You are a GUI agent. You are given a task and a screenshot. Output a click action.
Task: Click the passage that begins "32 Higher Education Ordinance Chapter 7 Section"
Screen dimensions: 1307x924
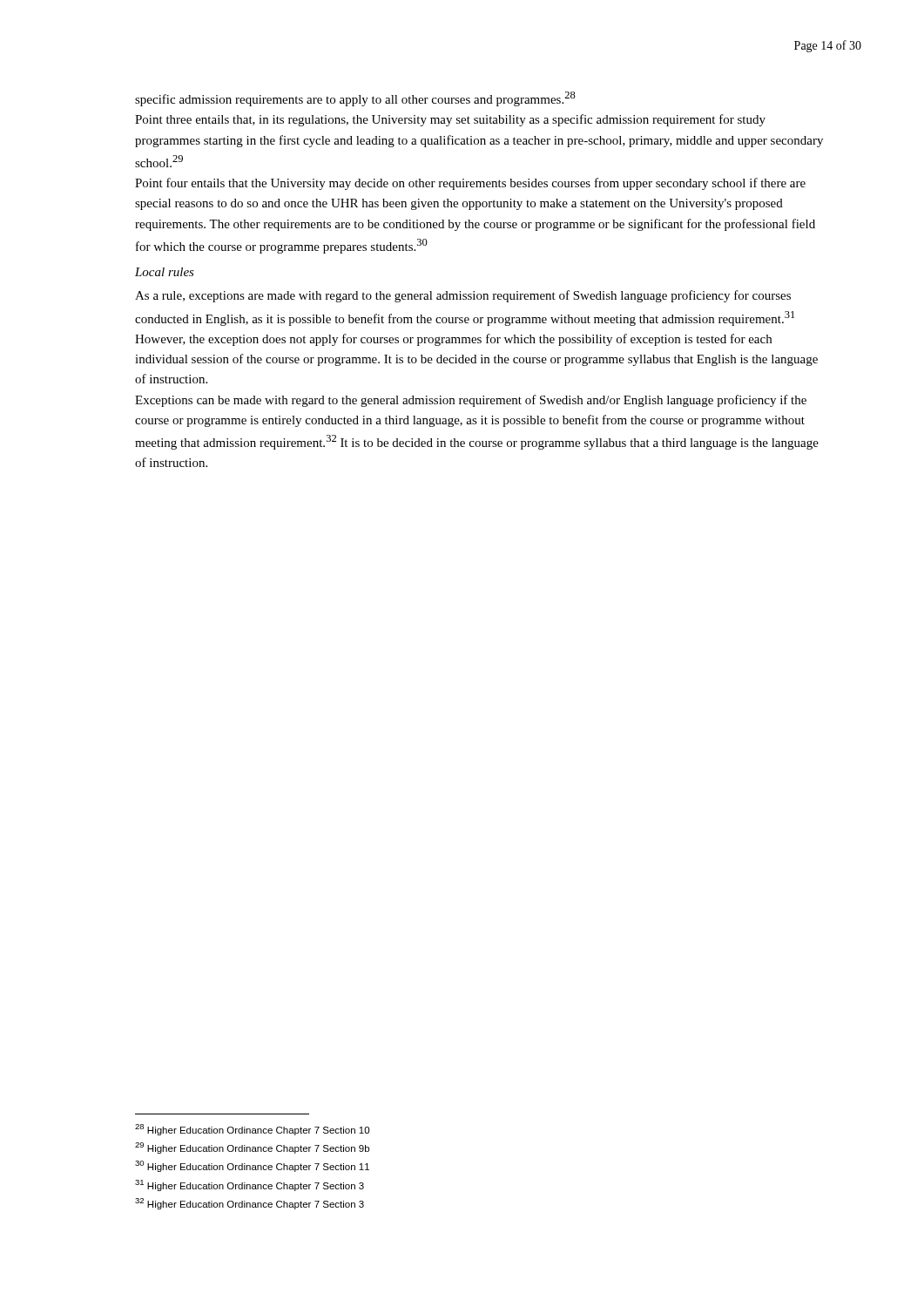point(250,1202)
